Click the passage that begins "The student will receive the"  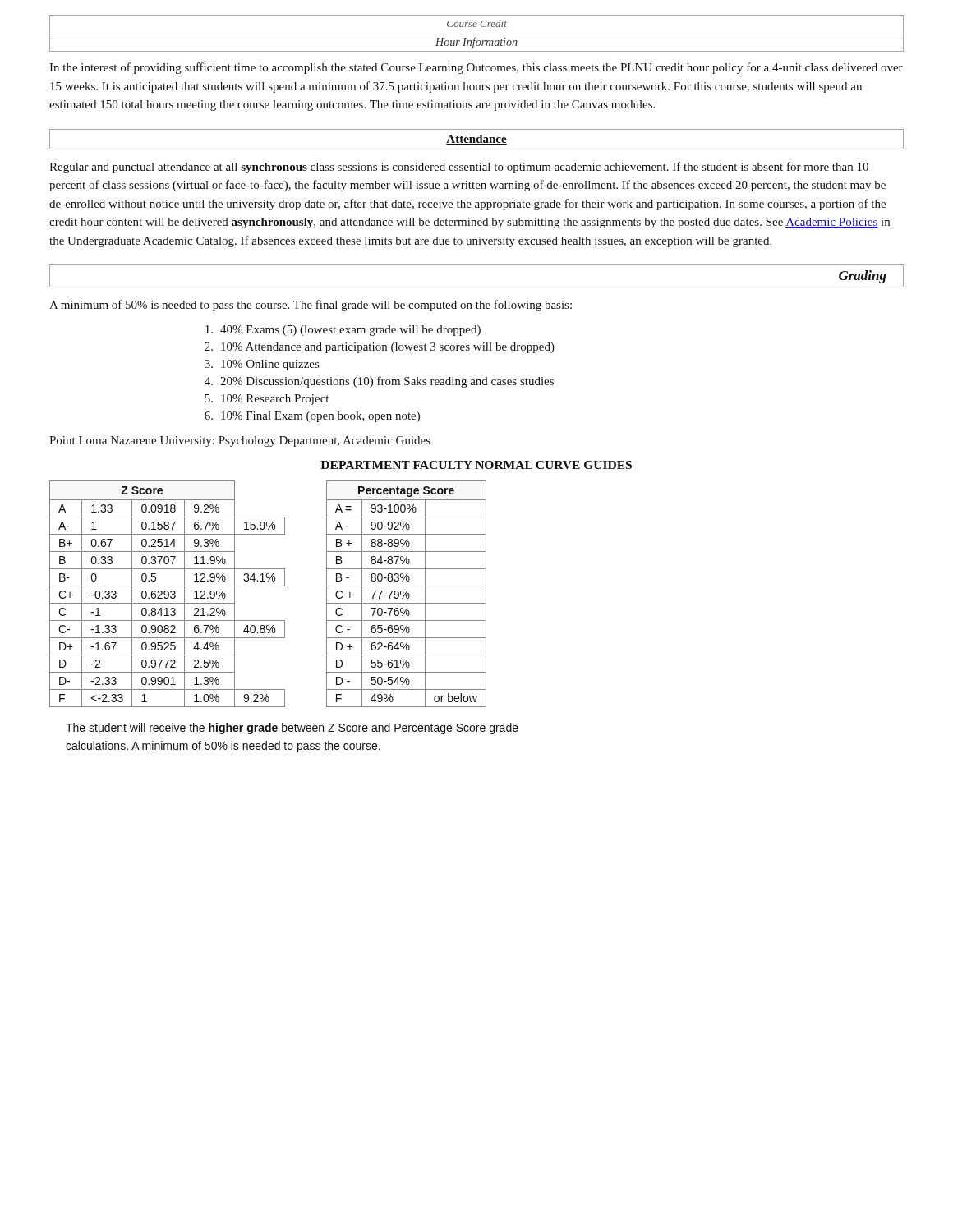pos(485,737)
